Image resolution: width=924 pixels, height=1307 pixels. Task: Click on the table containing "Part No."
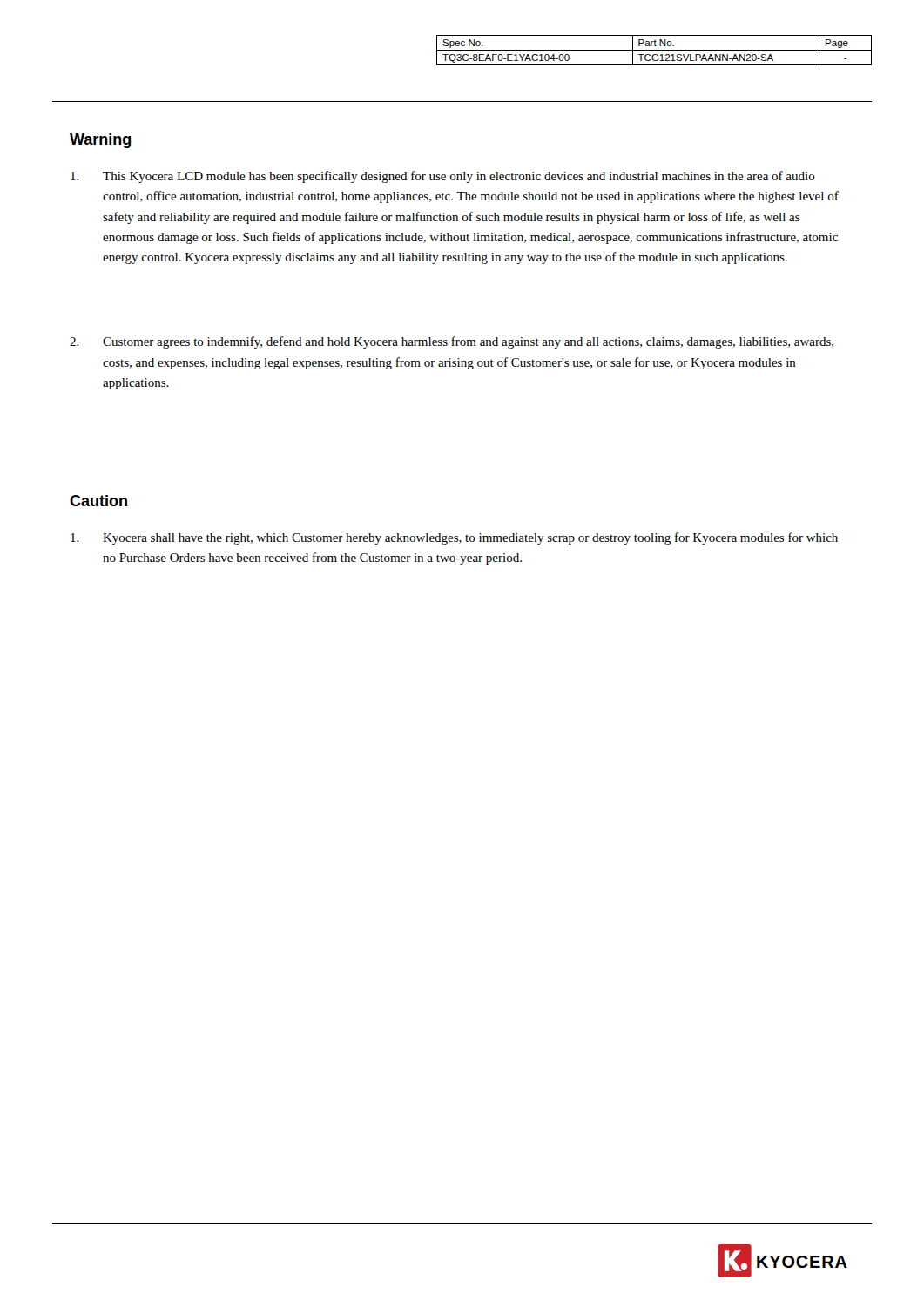[654, 50]
